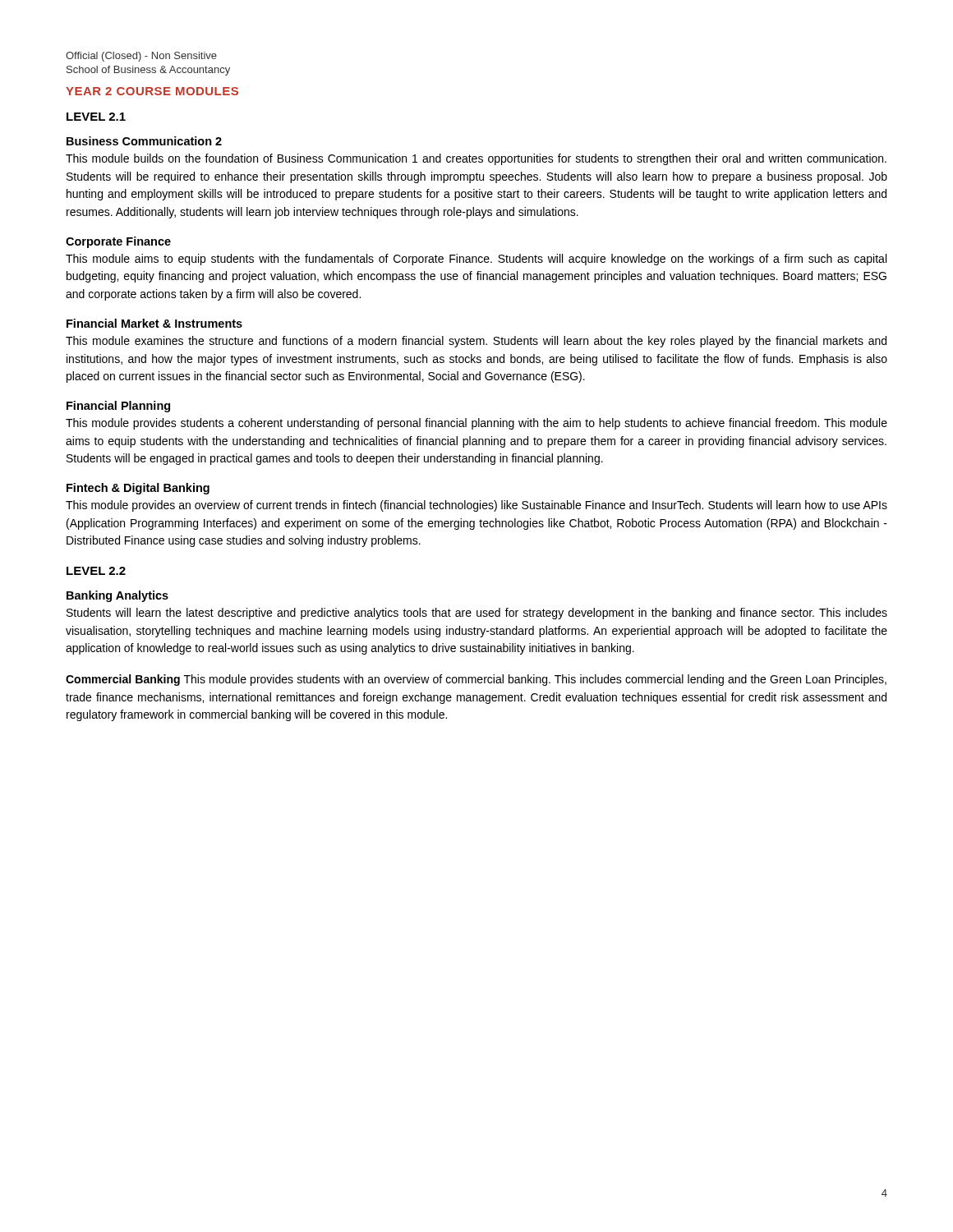The image size is (953, 1232).
Task: Click on the section header that reads "Financial Market & Instruments"
Action: click(154, 323)
